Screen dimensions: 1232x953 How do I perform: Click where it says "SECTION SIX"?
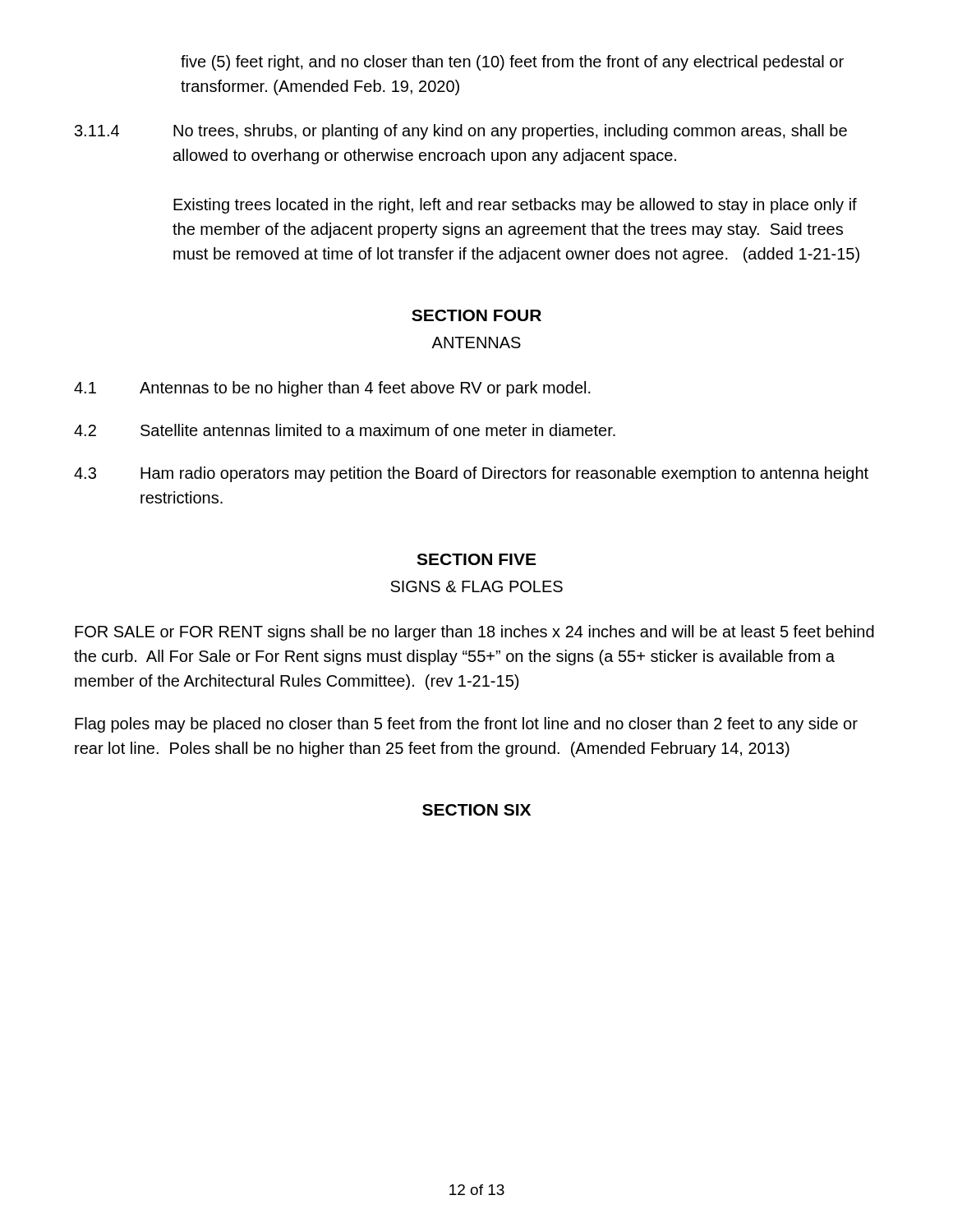click(476, 809)
